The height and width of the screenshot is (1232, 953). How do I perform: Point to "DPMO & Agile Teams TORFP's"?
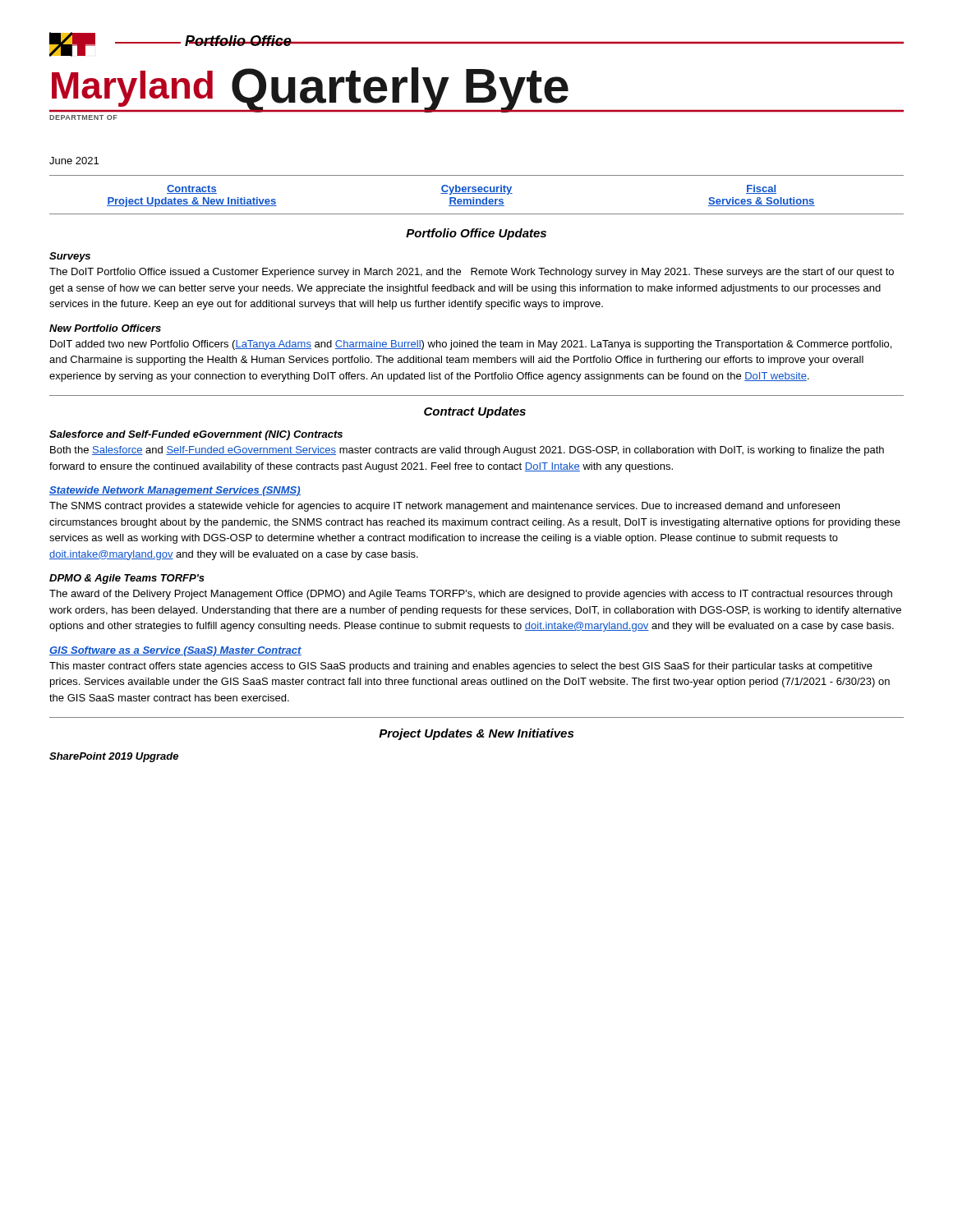pyautogui.click(x=127, y=578)
